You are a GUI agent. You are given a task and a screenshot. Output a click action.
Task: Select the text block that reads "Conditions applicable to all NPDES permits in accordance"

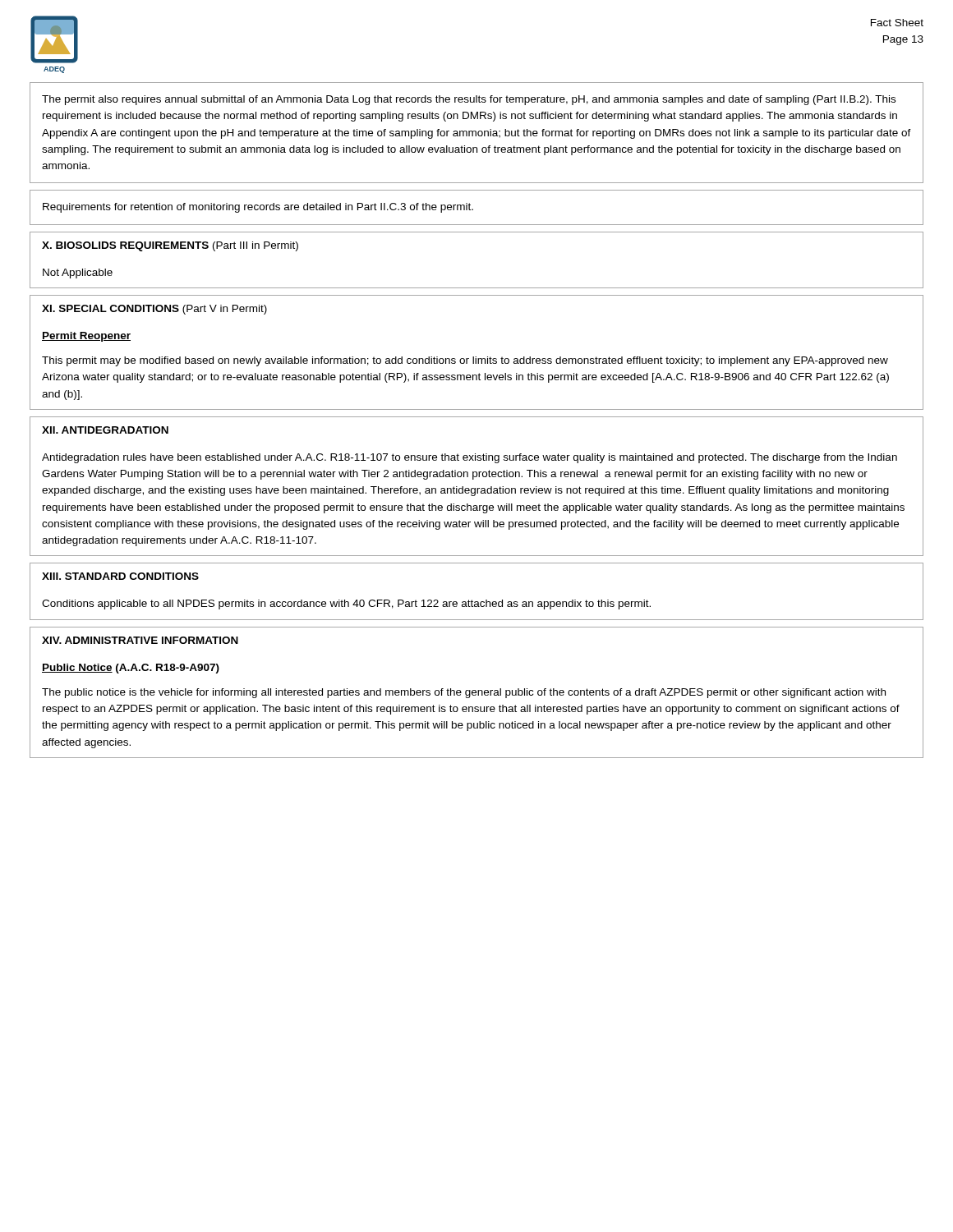pos(347,603)
